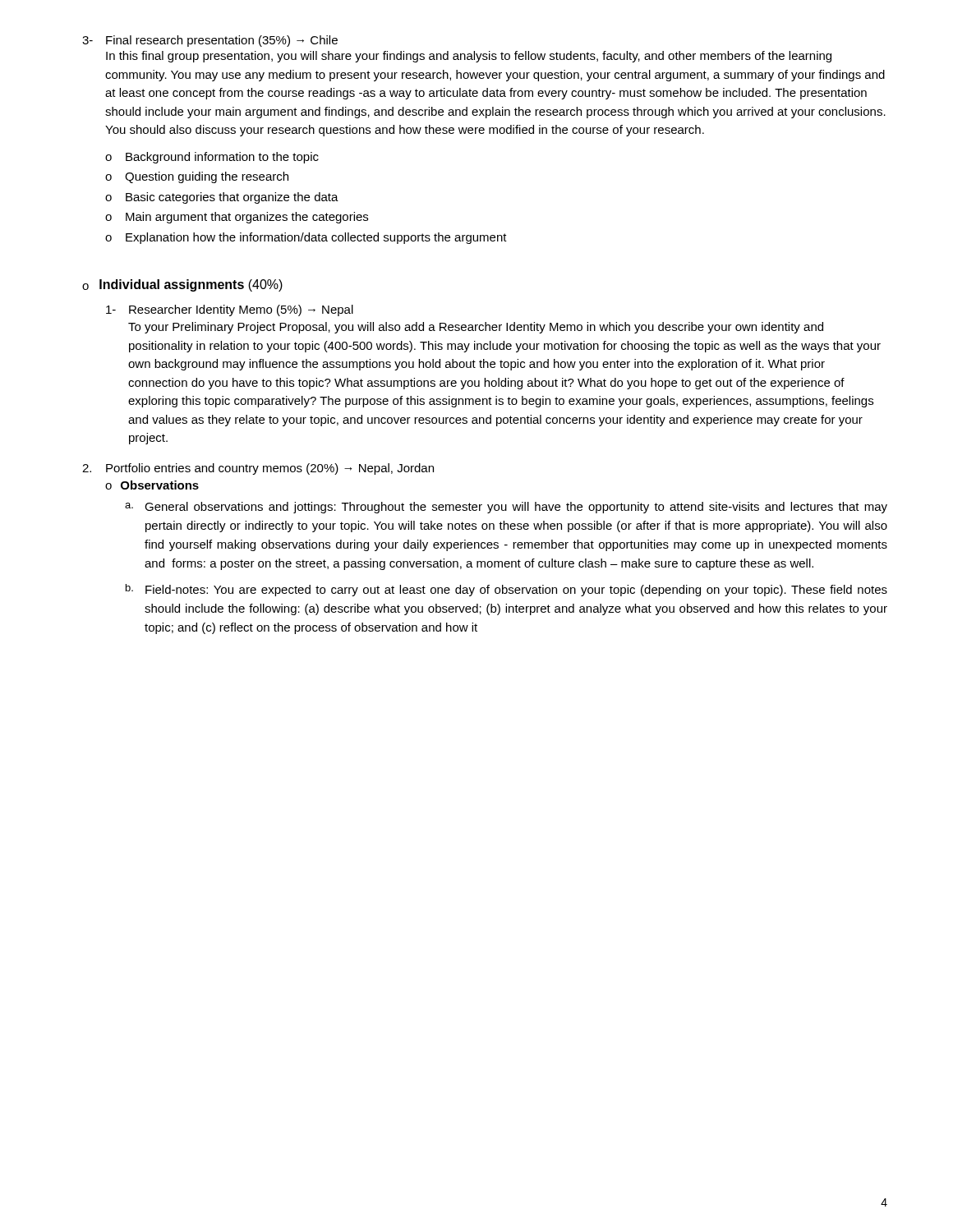Navigate to the element starting "a. General observations and"
The width and height of the screenshot is (953, 1232).
(506, 535)
